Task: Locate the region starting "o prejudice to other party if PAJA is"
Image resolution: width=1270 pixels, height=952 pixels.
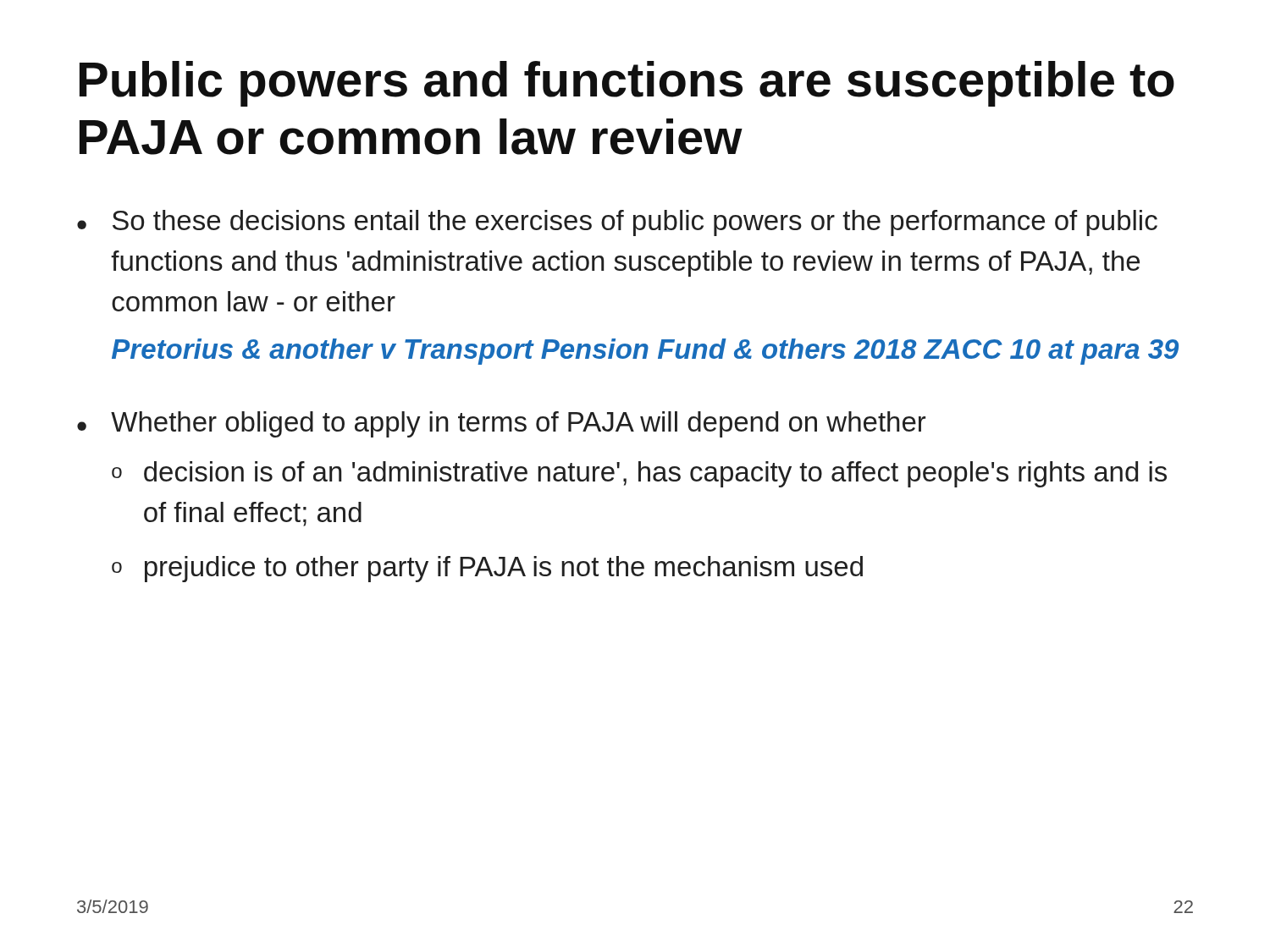Action: click(652, 567)
